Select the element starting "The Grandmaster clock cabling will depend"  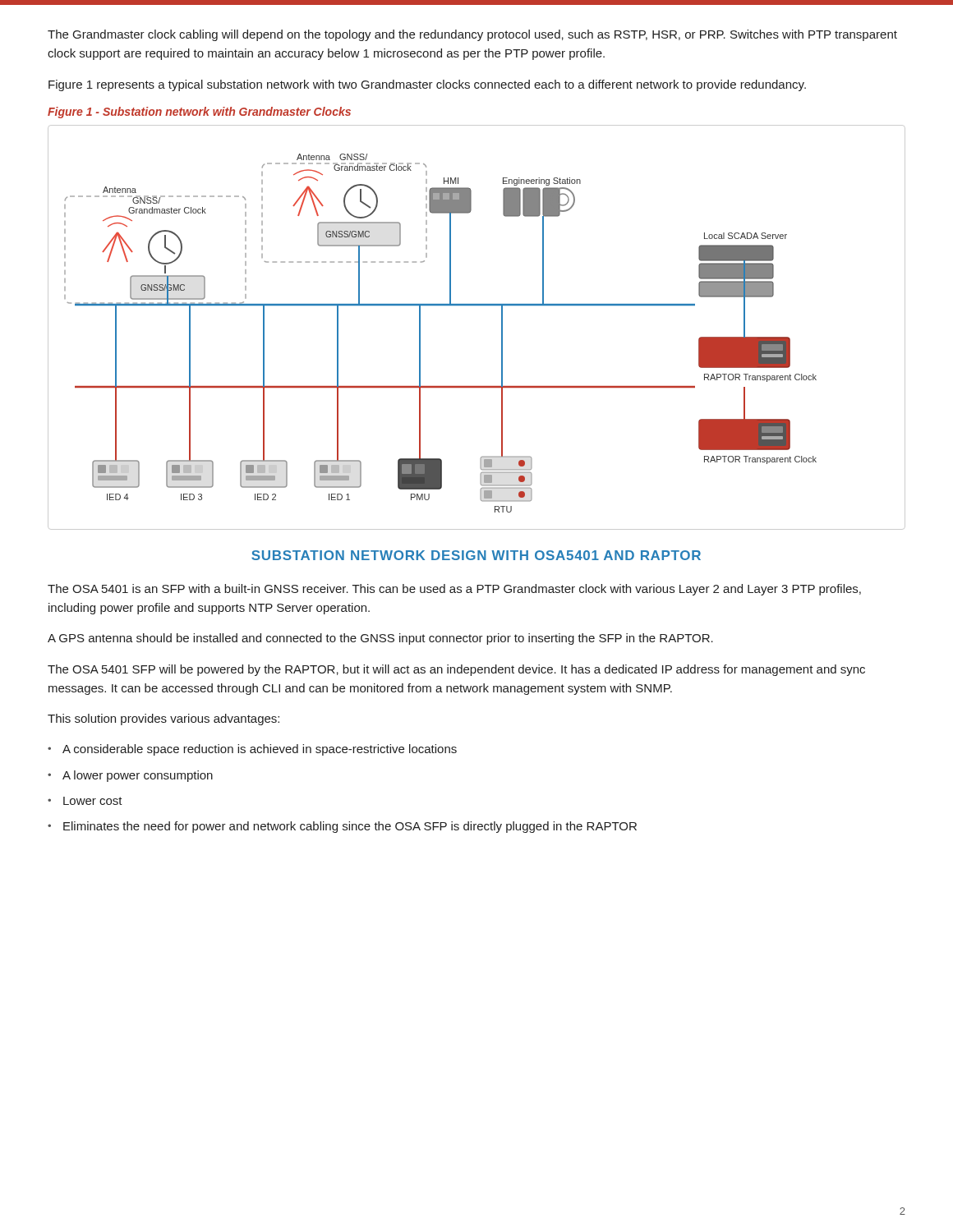[472, 44]
